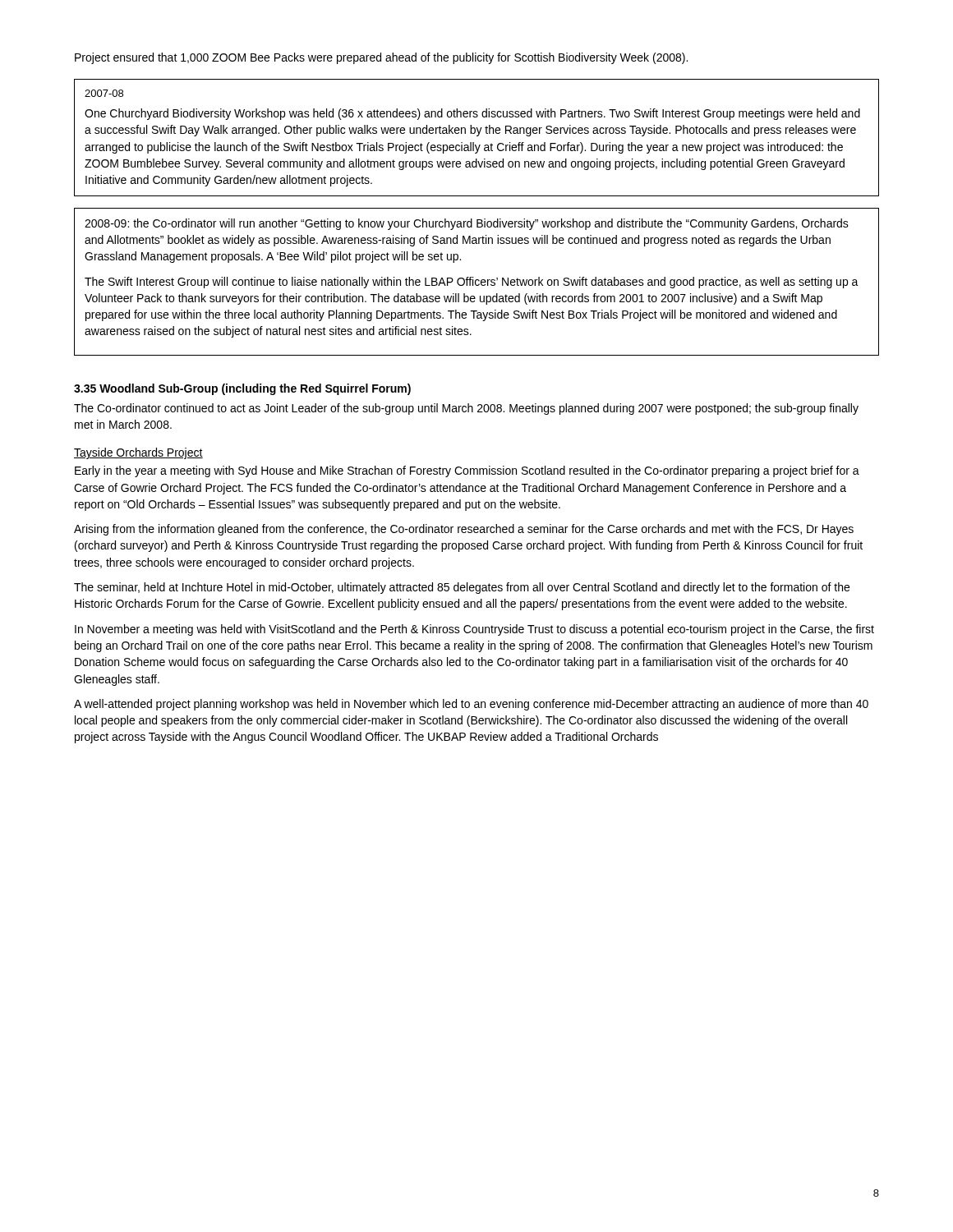Click on the section header containing "Tayside Orchards Project"

(138, 453)
